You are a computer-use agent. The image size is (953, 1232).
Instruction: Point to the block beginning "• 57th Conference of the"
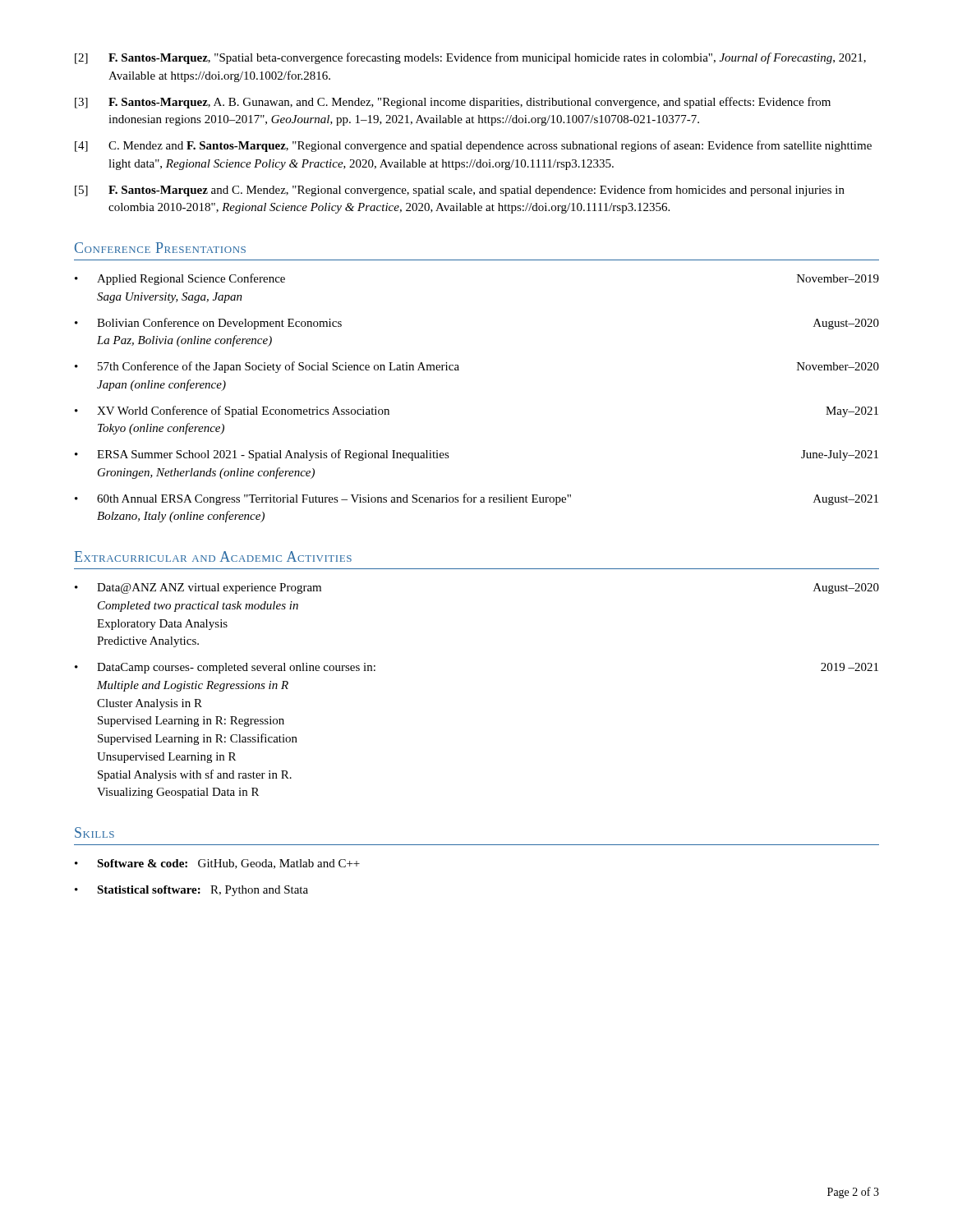click(x=273, y=367)
